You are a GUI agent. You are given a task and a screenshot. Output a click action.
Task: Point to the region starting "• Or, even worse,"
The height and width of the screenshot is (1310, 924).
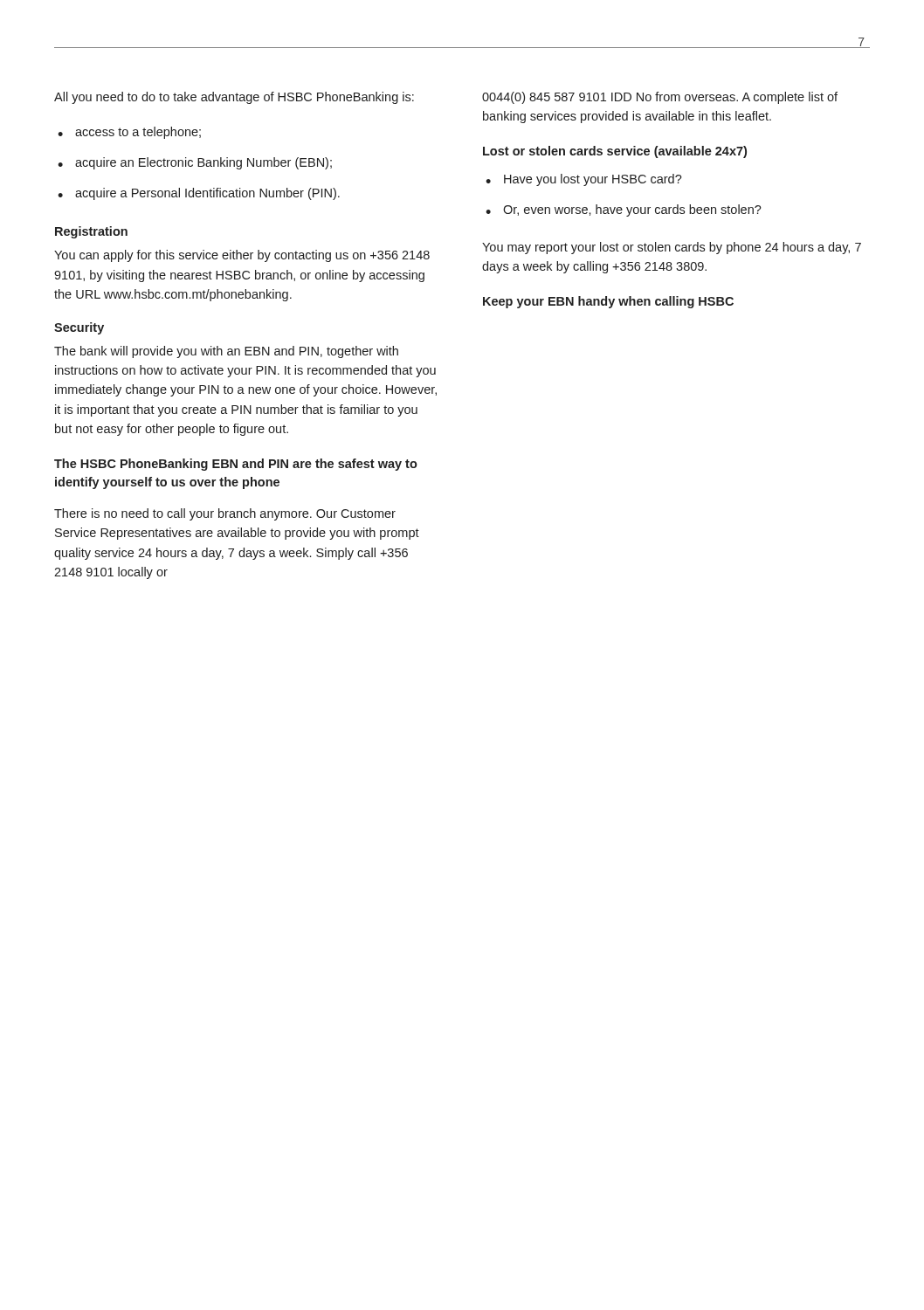pos(623,212)
